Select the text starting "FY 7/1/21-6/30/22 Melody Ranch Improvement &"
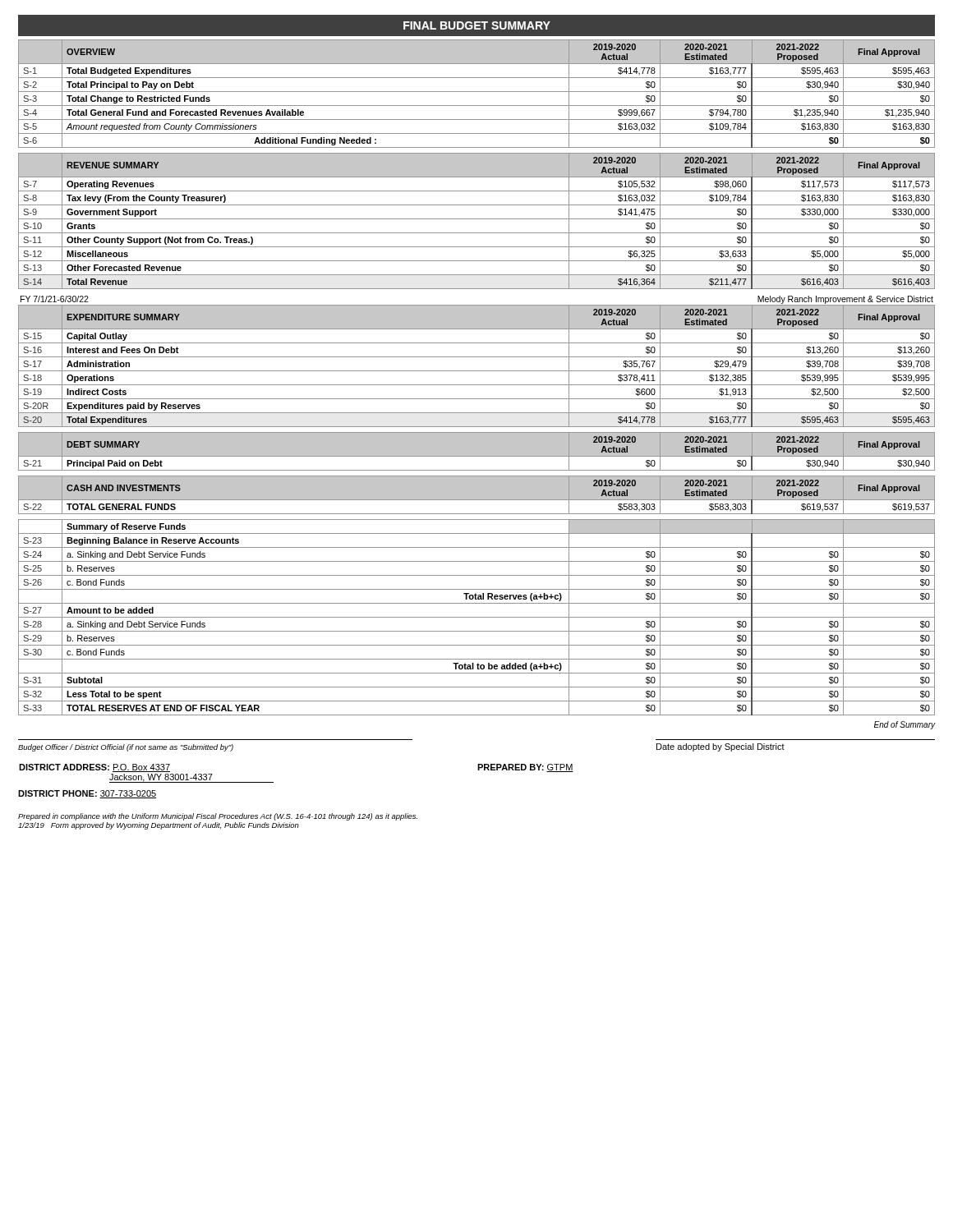This screenshot has width=953, height=1232. coord(476,299)
